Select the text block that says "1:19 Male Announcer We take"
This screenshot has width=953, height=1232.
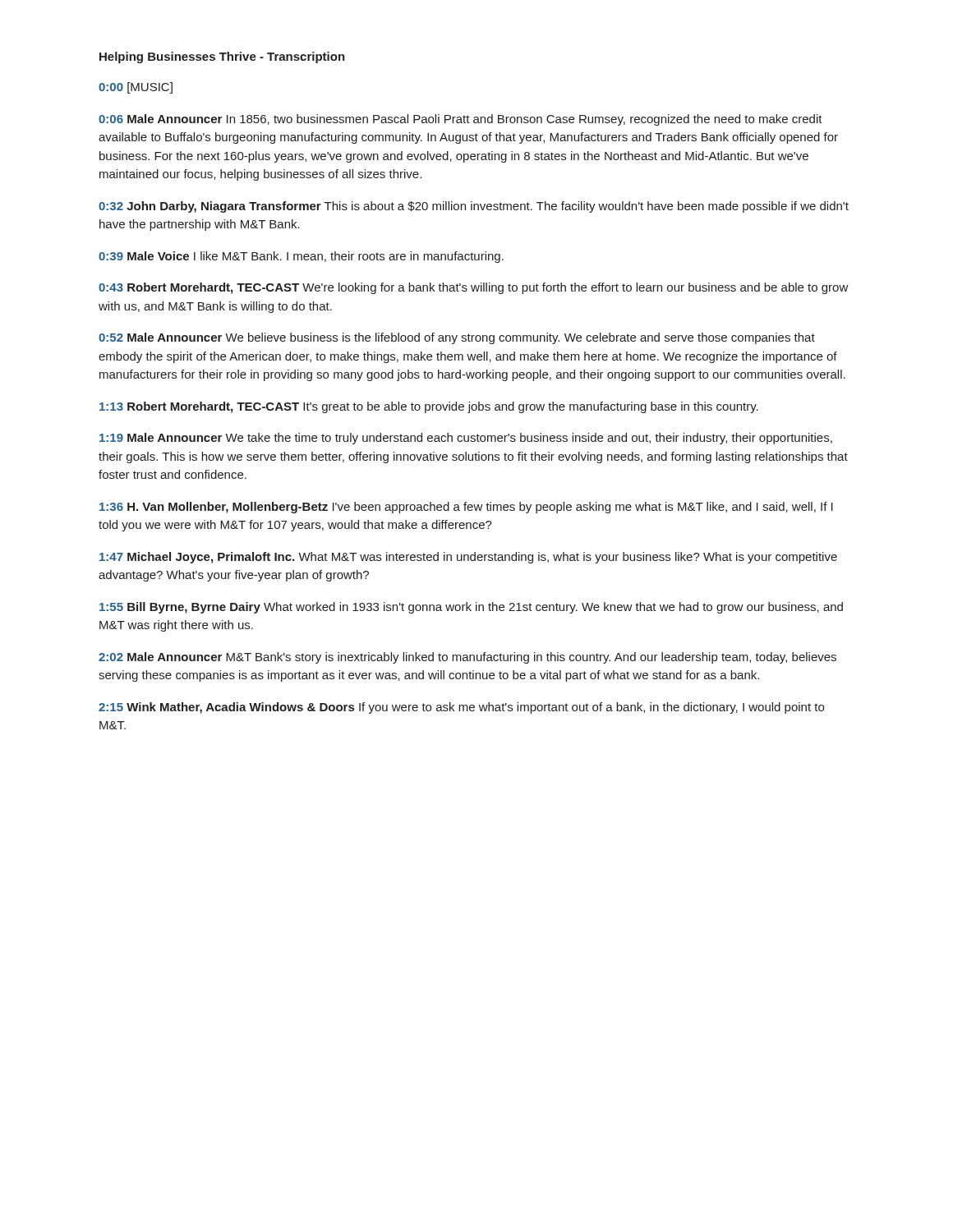tap(473, 456)
